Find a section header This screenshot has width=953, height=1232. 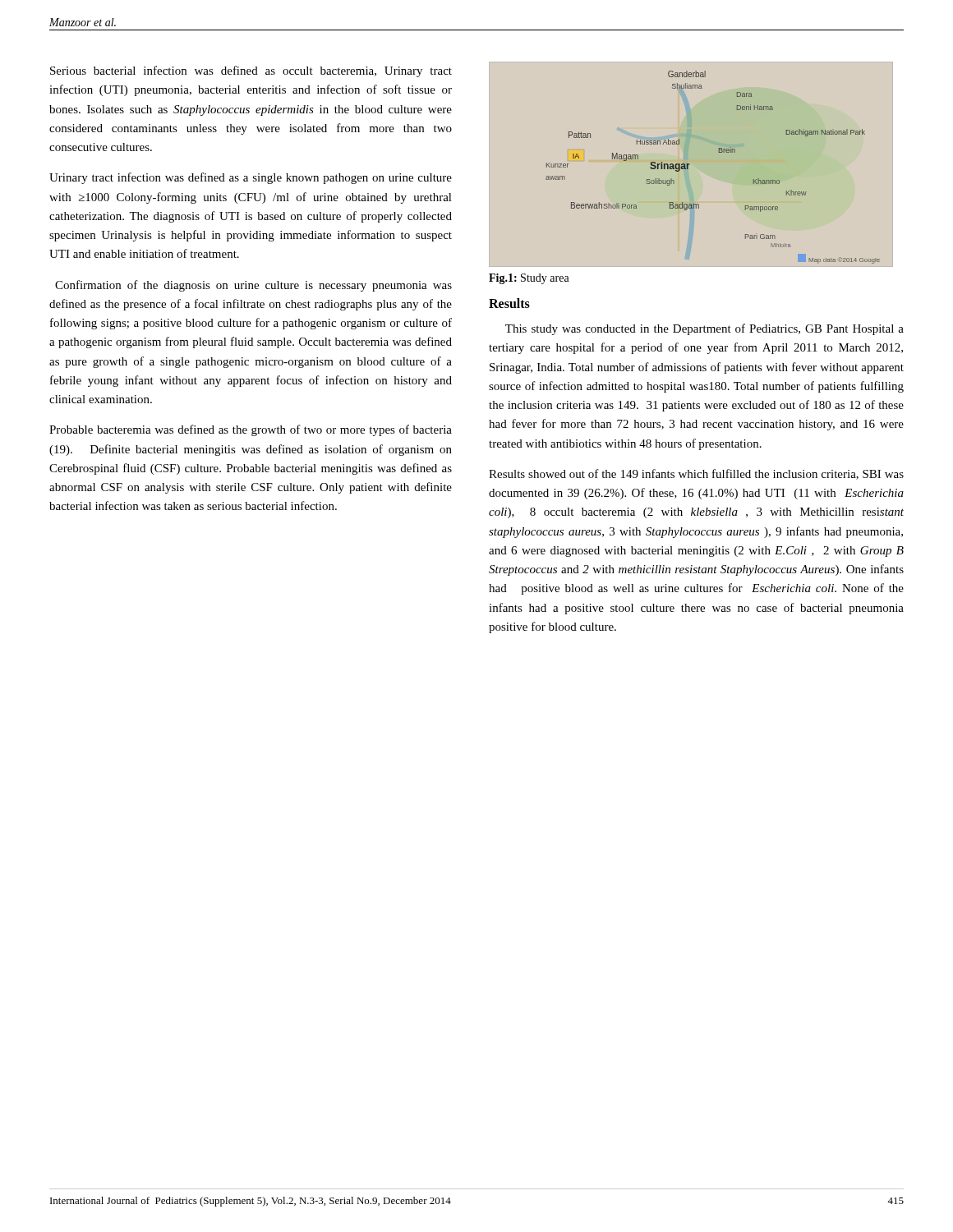coord(509,304)
